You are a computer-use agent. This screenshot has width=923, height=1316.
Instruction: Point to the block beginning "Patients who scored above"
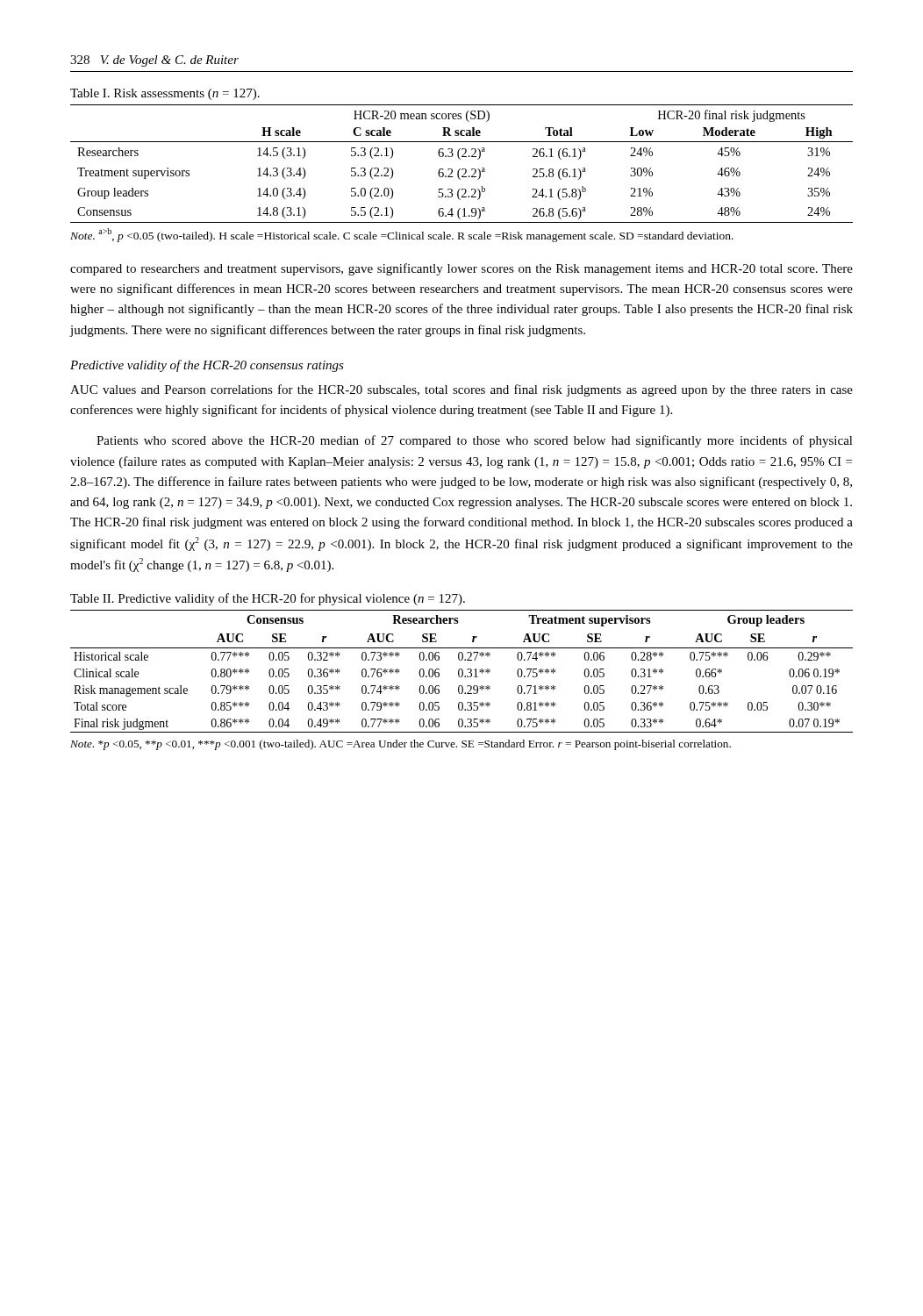(462, 503)
